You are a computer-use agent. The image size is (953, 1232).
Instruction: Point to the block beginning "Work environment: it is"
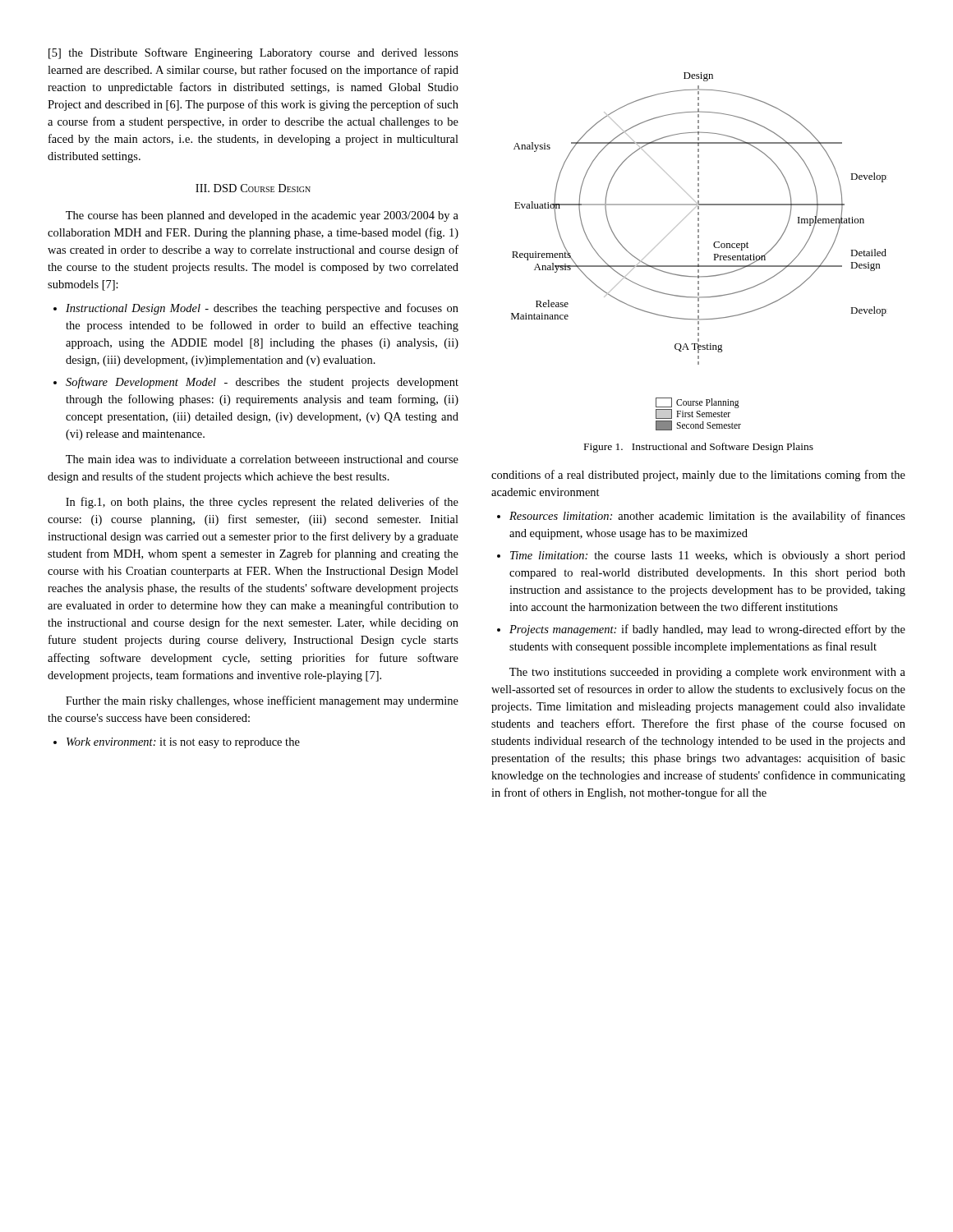click(262, 742)
